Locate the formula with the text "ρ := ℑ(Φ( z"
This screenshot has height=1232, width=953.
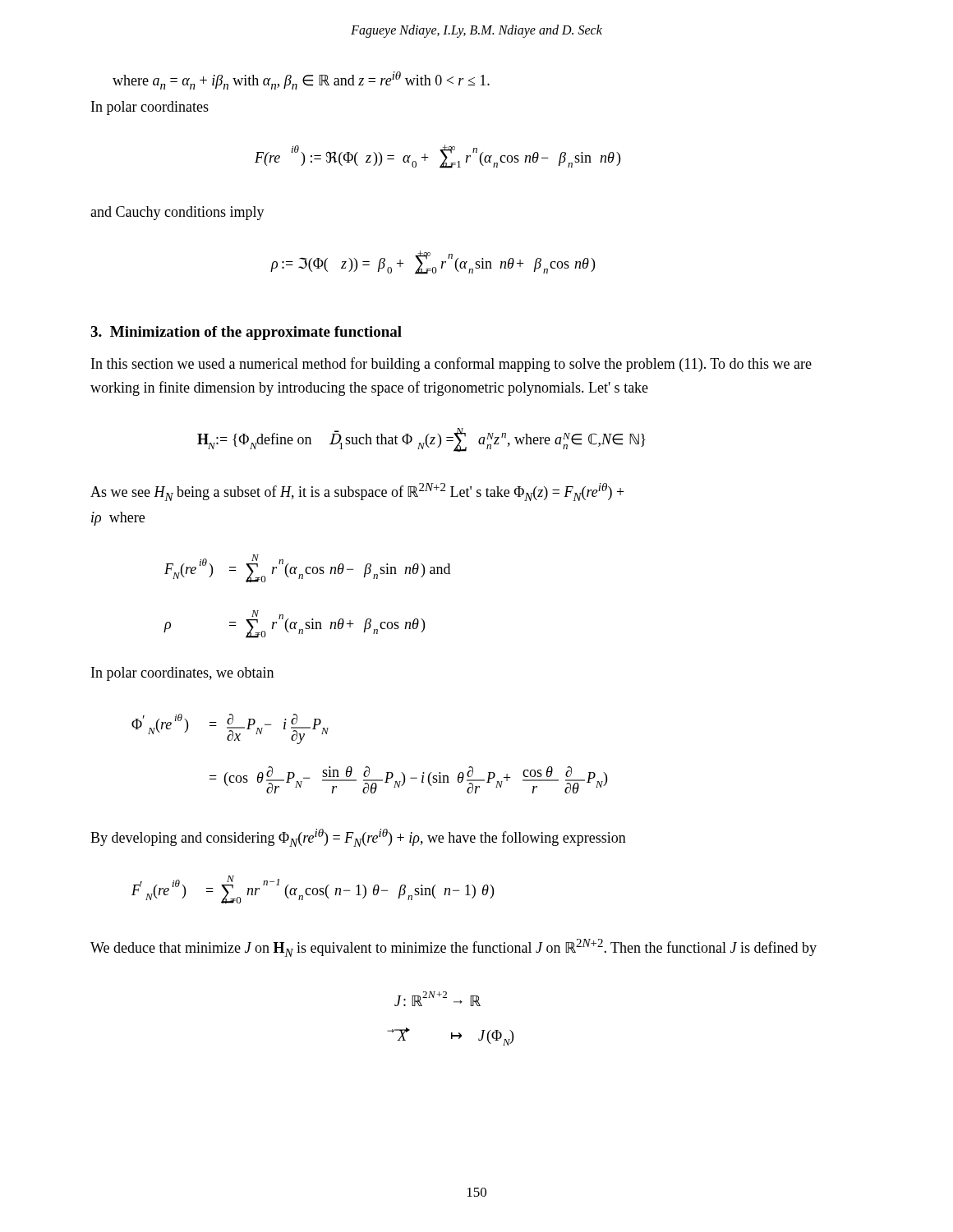(476, 267)
